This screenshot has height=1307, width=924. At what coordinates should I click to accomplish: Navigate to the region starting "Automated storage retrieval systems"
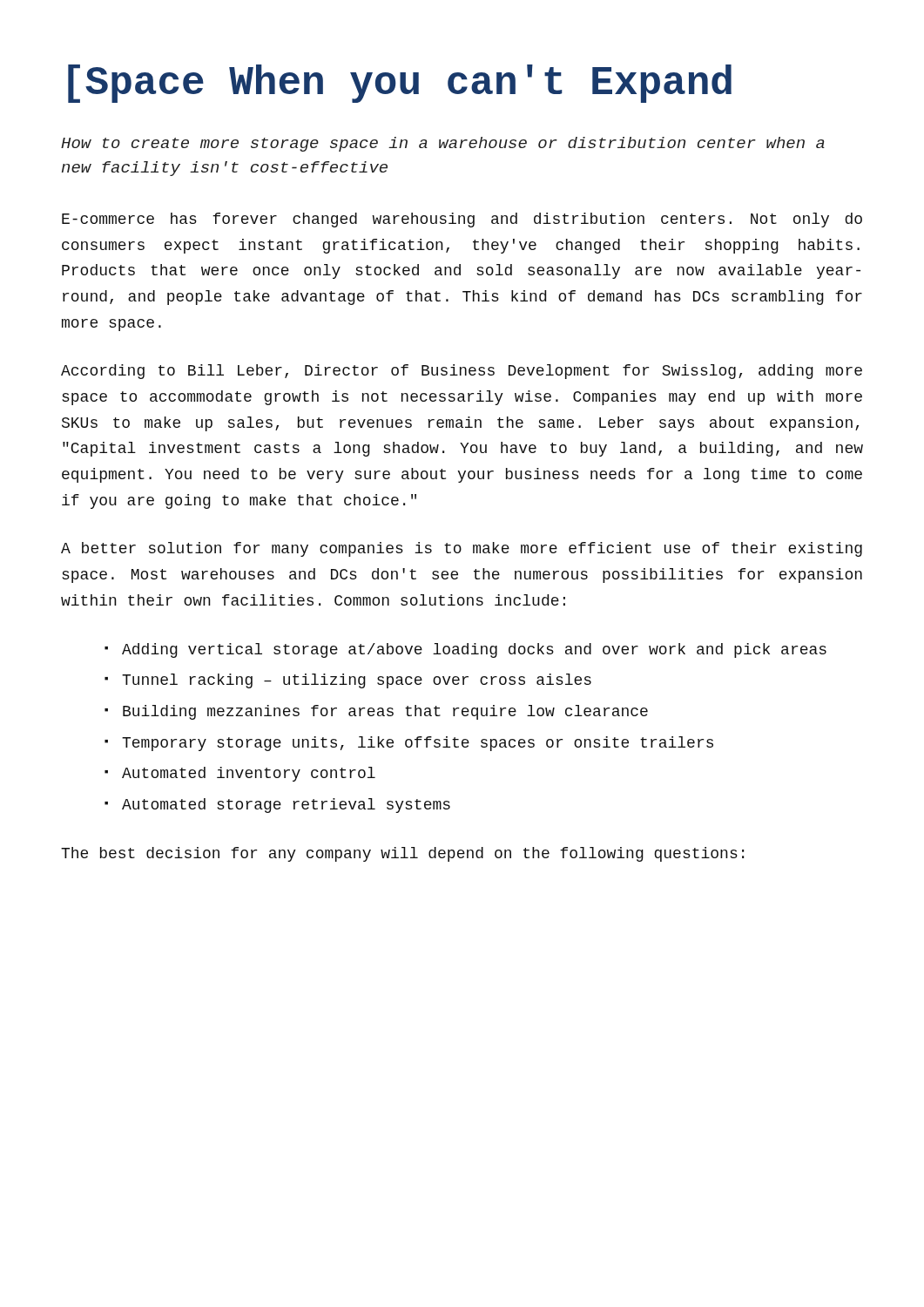point(277,806)
